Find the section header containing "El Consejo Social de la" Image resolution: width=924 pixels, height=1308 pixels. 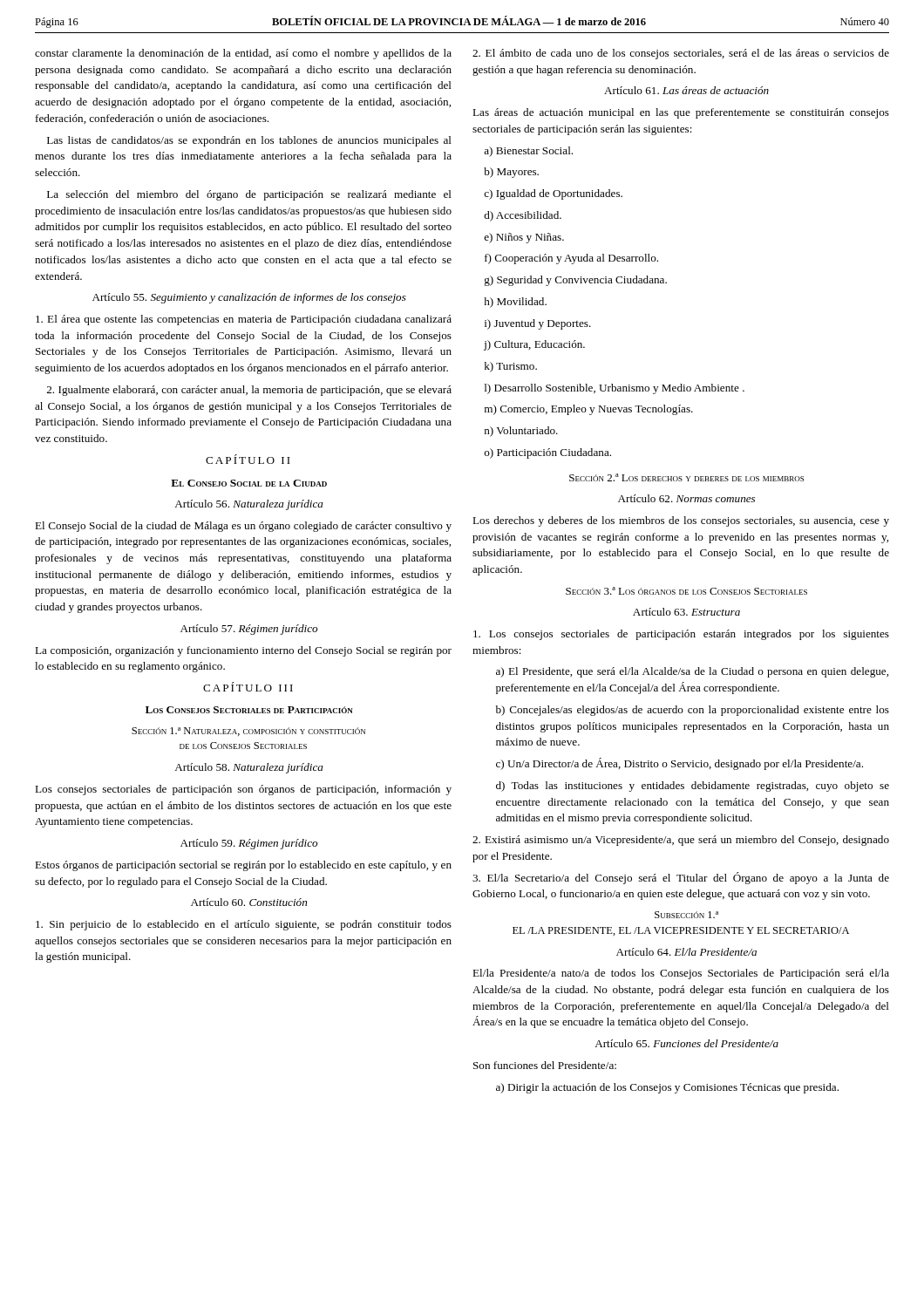coord(243,482)
